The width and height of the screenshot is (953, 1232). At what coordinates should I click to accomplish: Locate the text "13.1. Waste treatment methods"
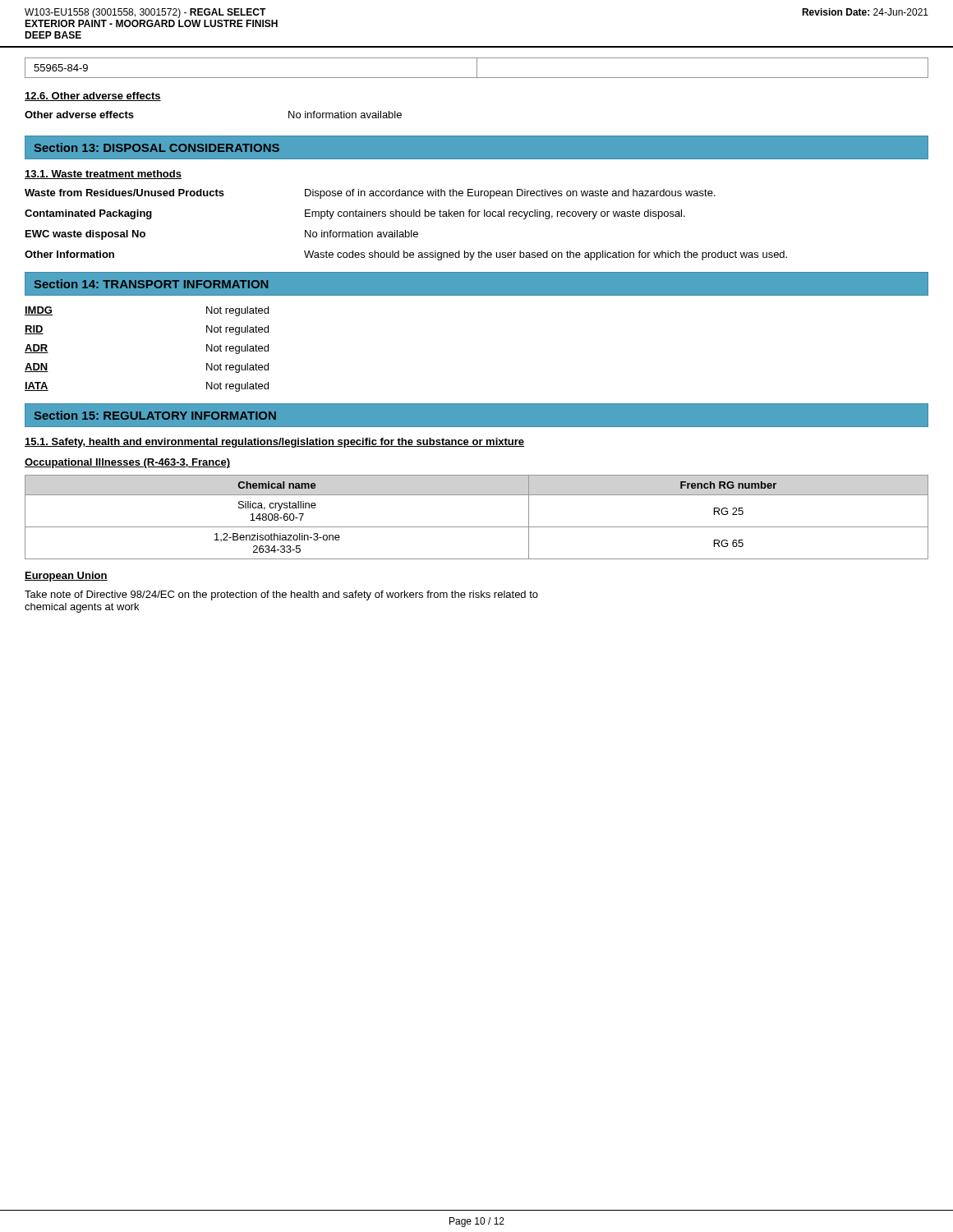103,174
